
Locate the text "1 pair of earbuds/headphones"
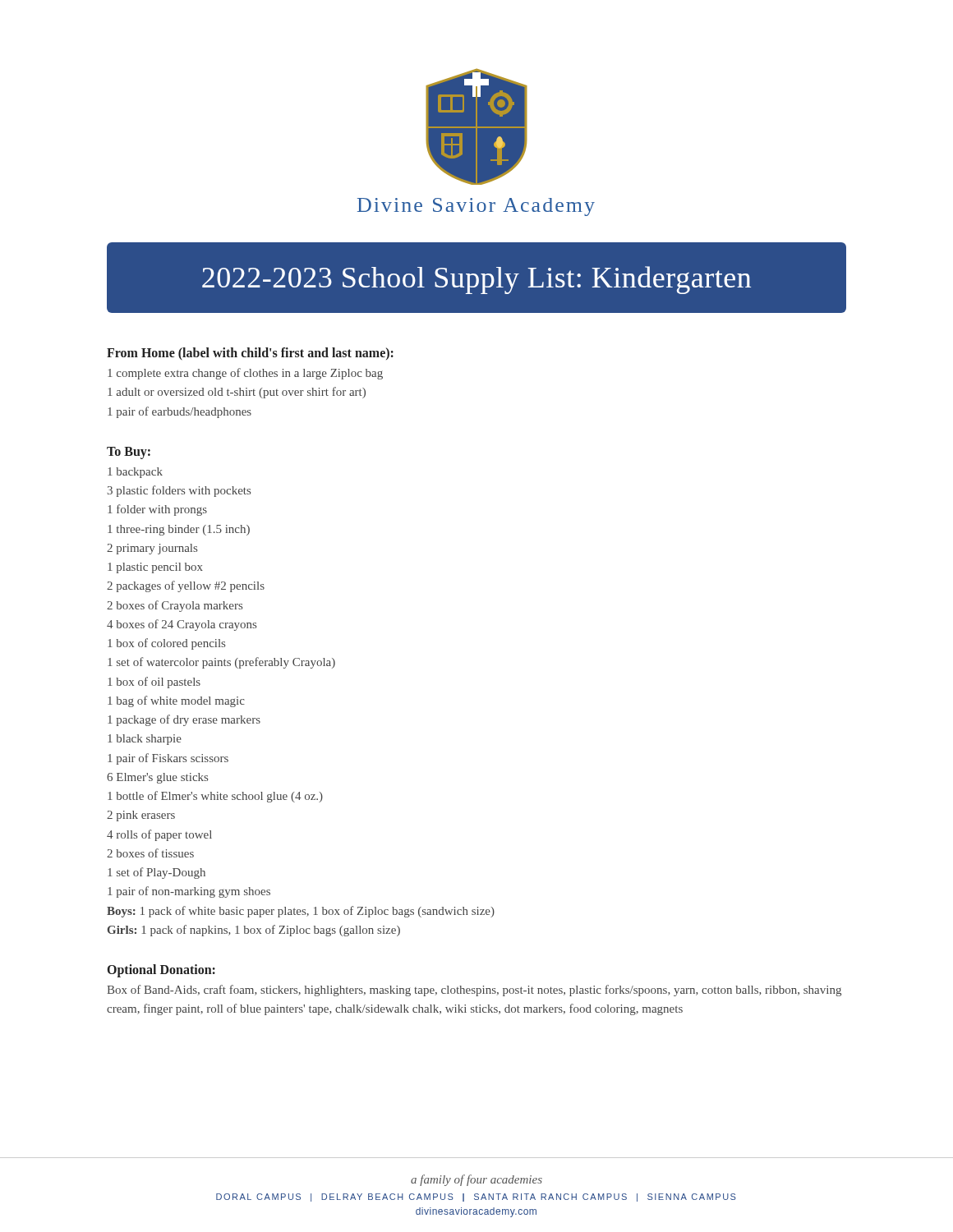pos(179,411)
